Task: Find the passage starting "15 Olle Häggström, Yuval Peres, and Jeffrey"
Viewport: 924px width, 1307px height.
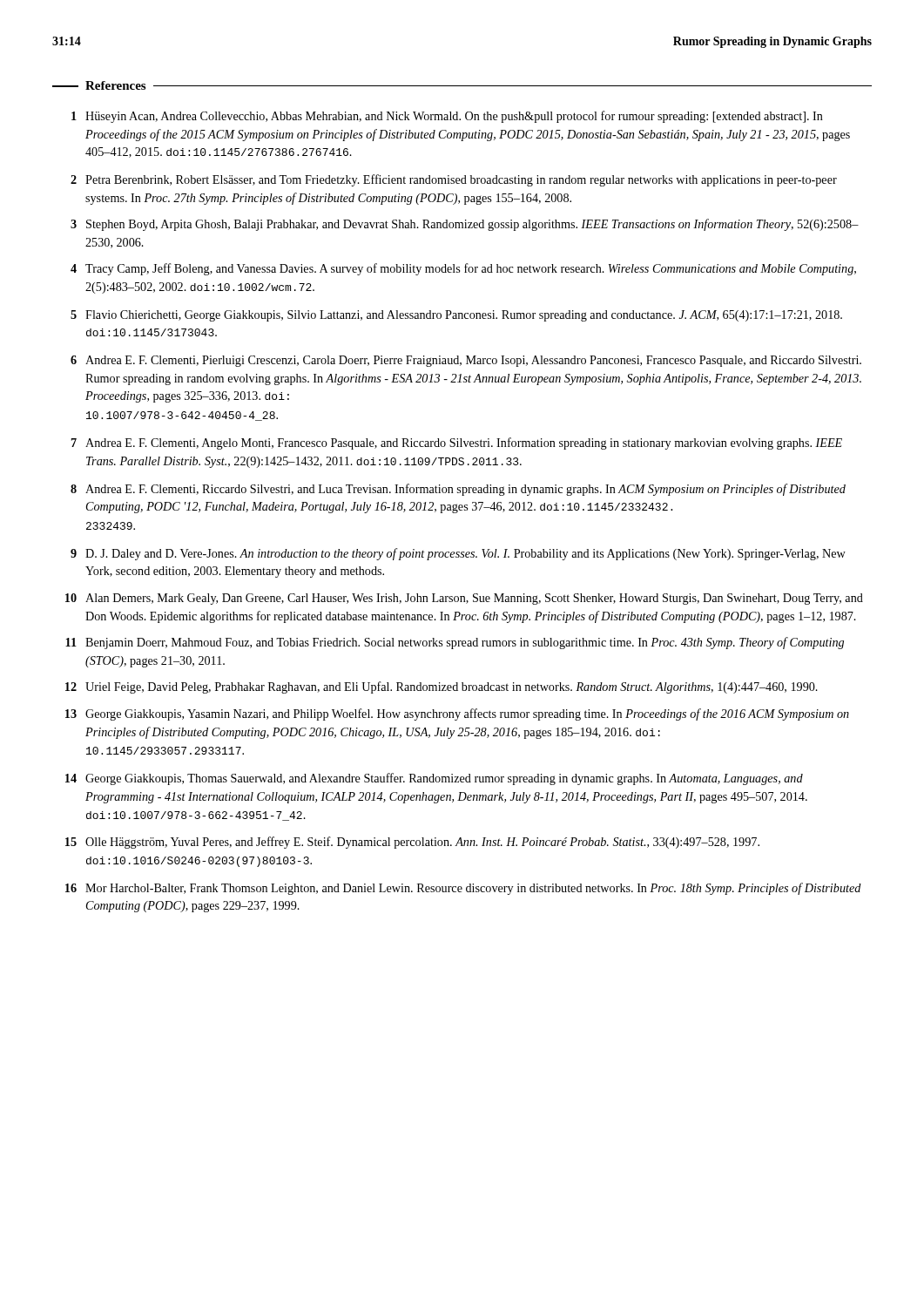Action: click(x=462, y=852)
